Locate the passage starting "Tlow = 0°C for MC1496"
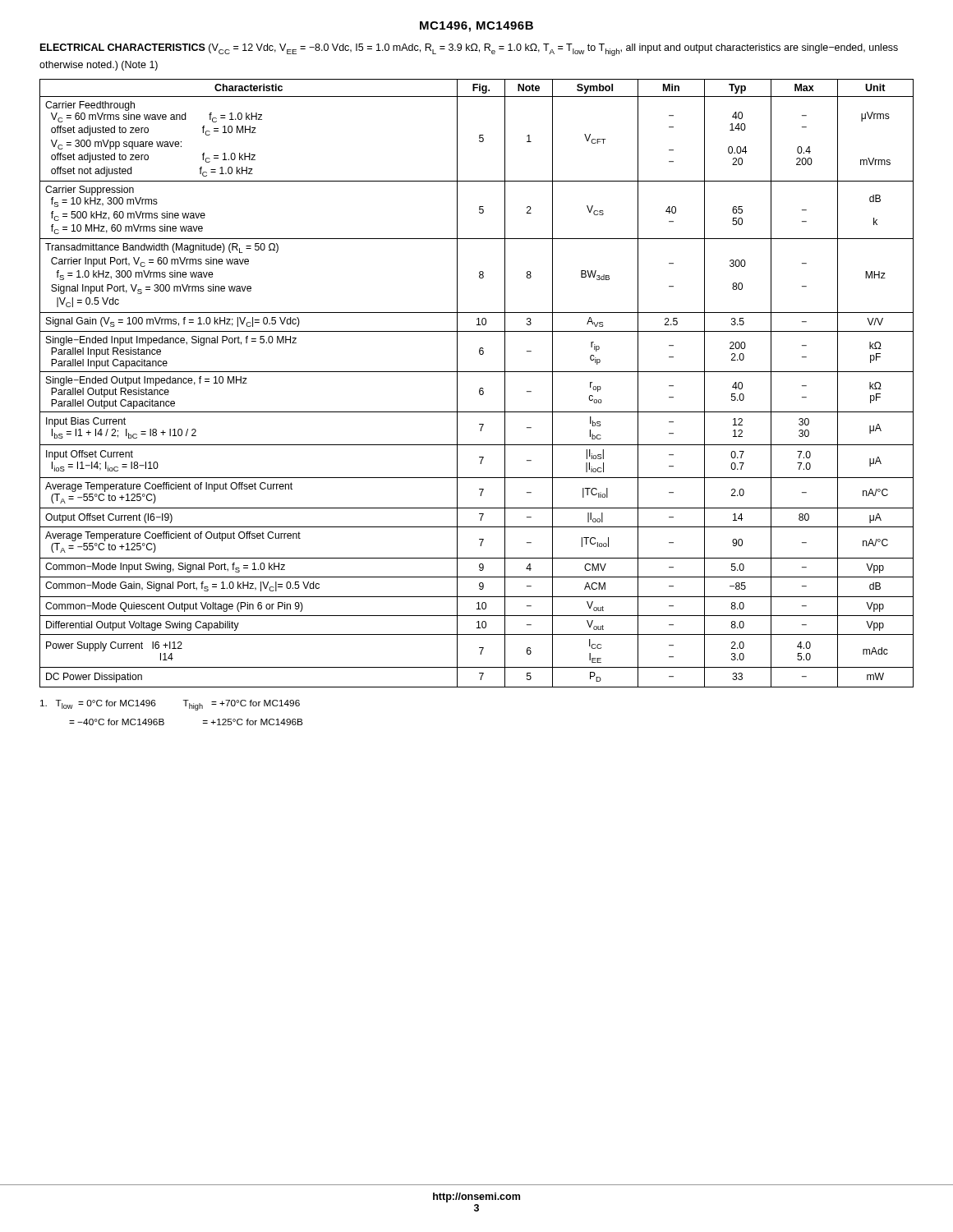953x1232 pixels. point(171,712)
